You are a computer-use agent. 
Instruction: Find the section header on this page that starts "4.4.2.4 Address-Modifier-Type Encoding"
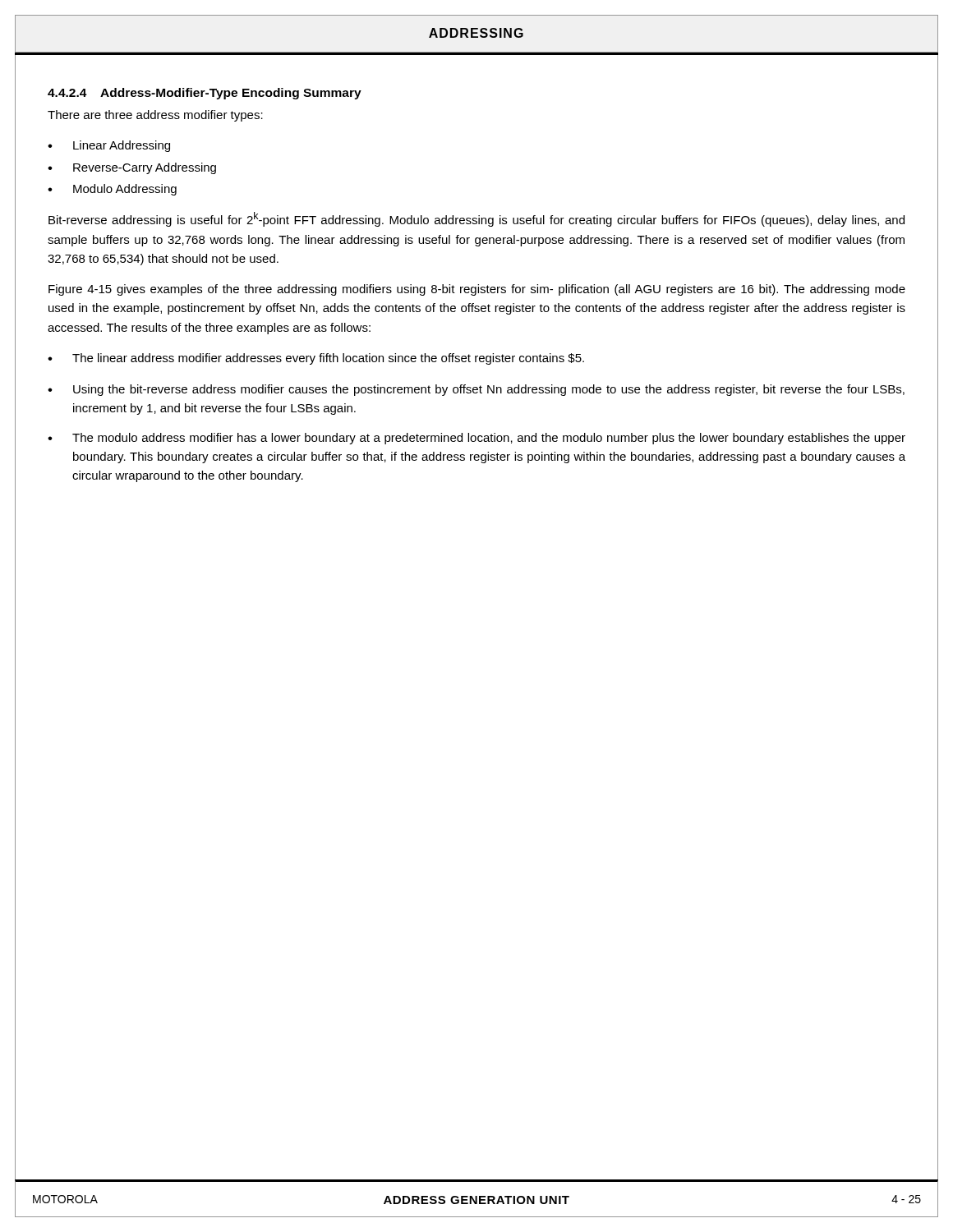pyautogui.click(x=204, y=92)
